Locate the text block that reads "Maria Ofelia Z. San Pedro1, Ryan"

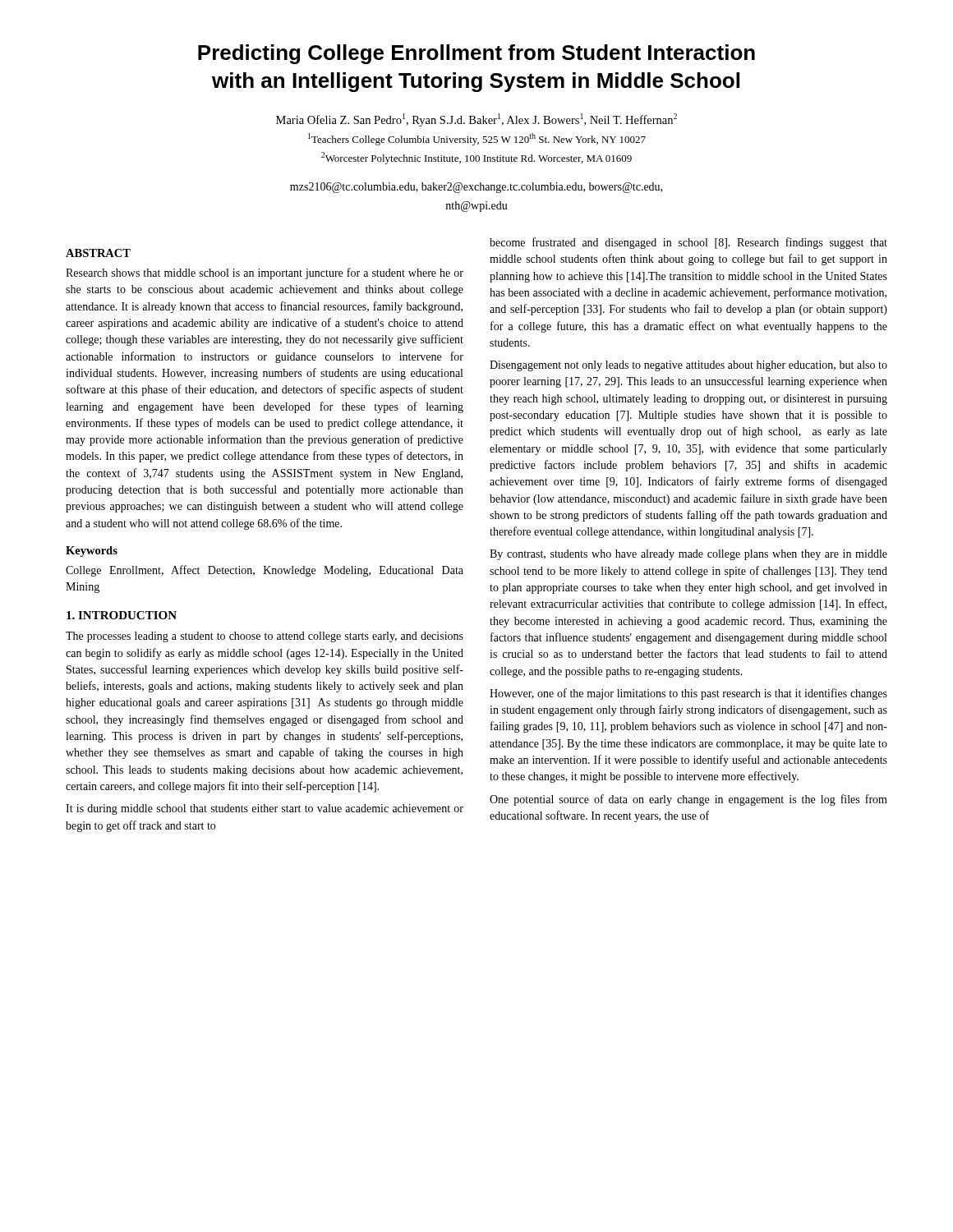(x=476, y=138)
